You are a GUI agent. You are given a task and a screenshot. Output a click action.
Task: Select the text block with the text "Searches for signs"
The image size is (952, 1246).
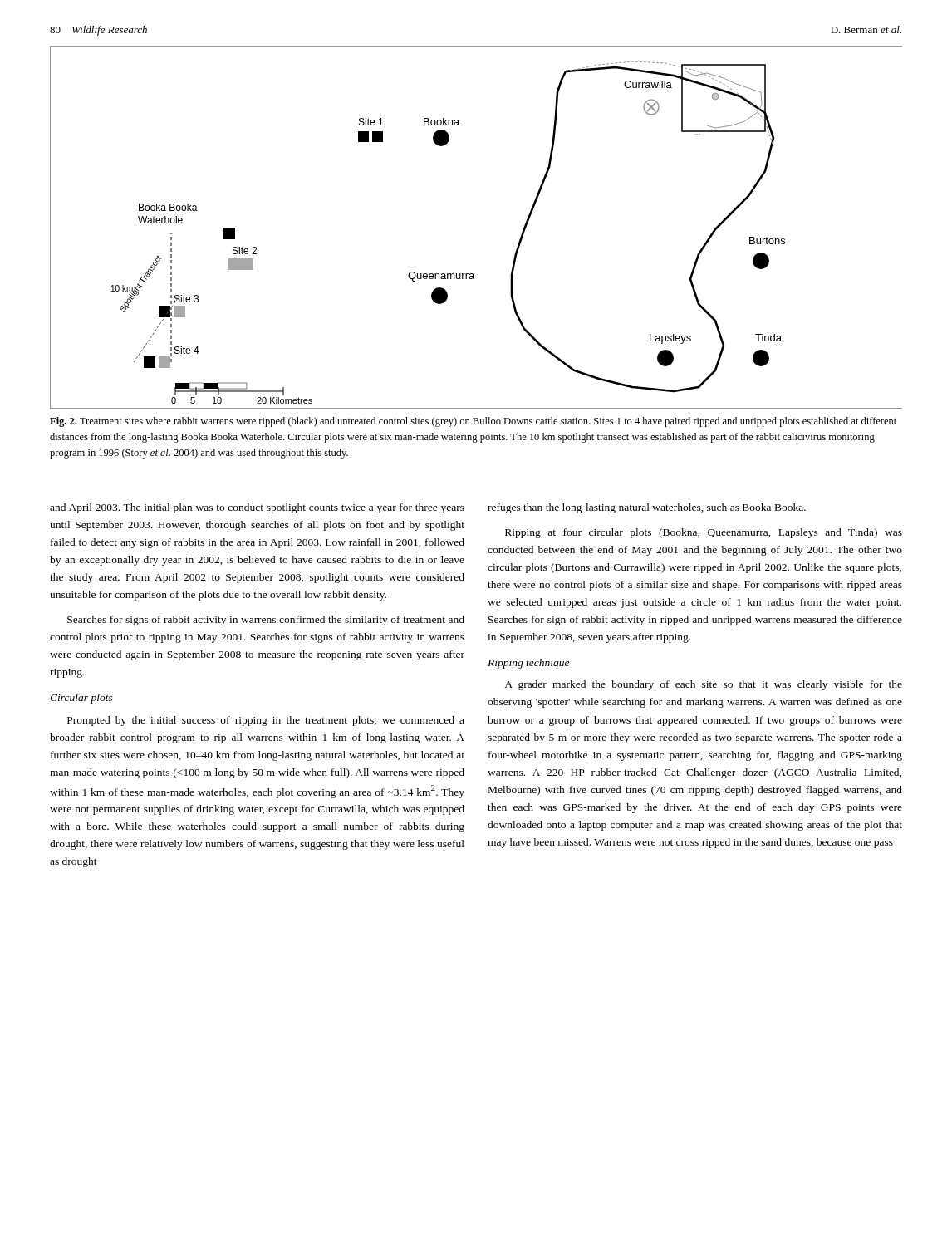click(x=257, y=646)
